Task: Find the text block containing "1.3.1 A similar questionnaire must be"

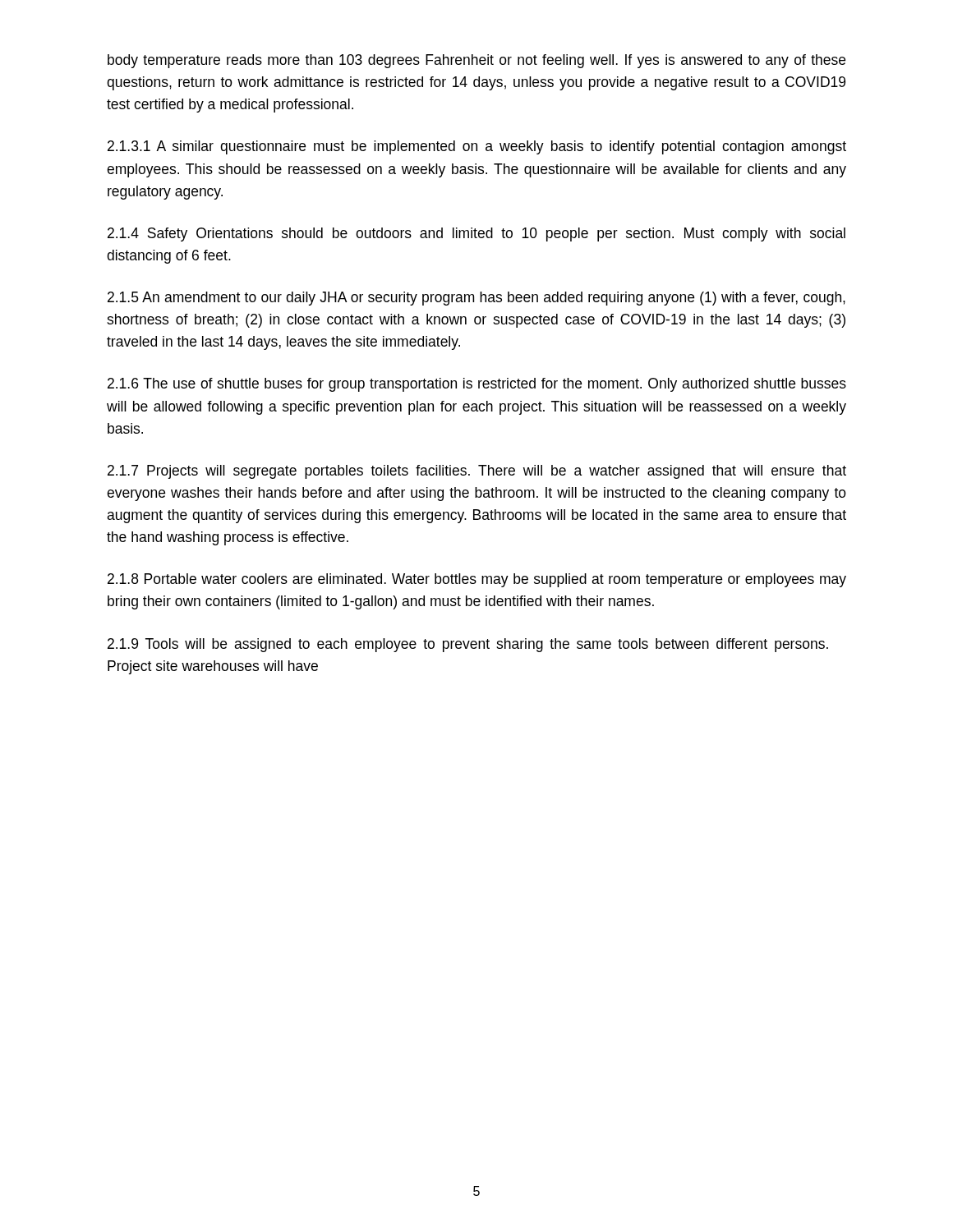Action: (476, 169)
